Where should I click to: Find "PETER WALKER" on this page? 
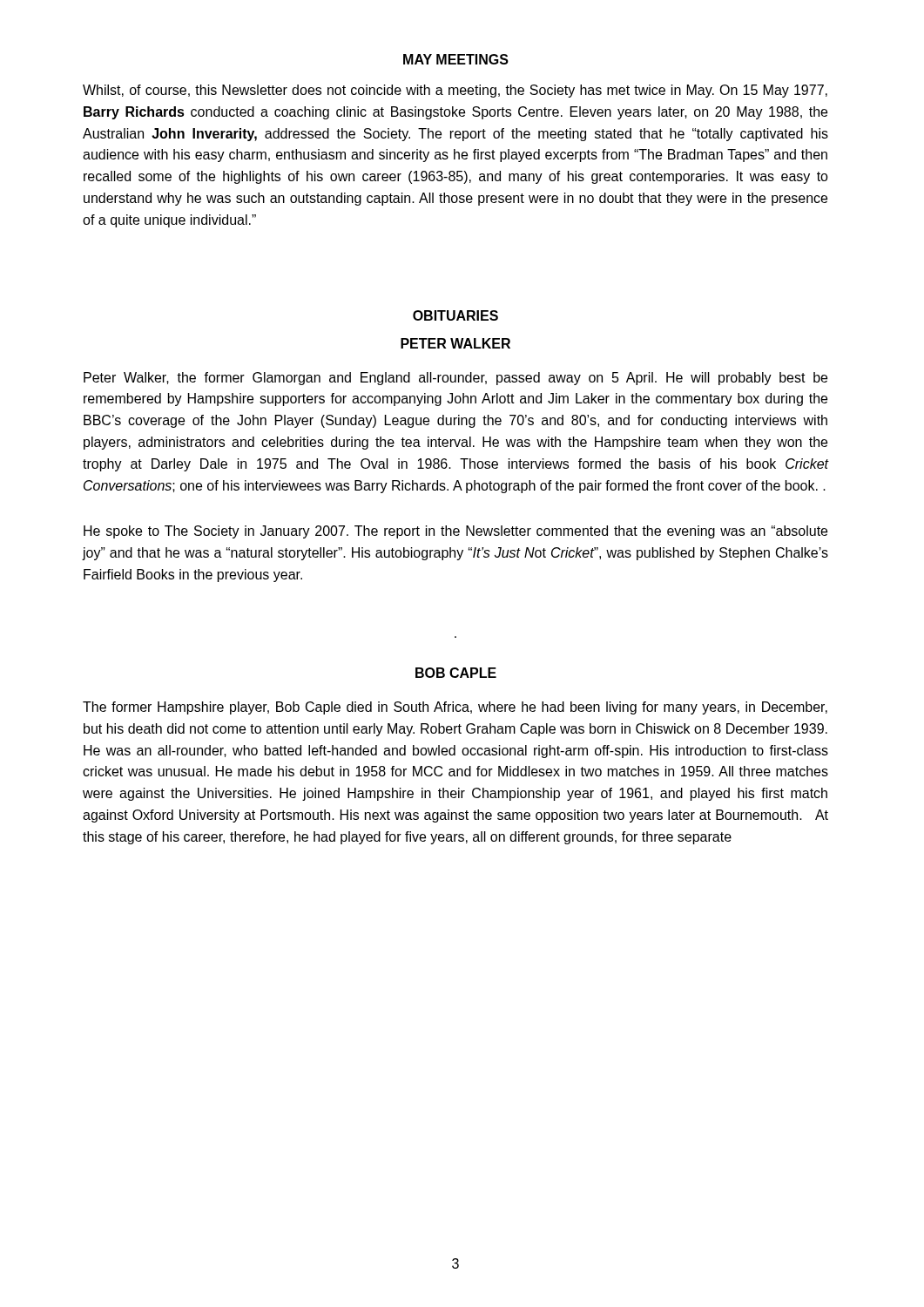pos(455,343)
